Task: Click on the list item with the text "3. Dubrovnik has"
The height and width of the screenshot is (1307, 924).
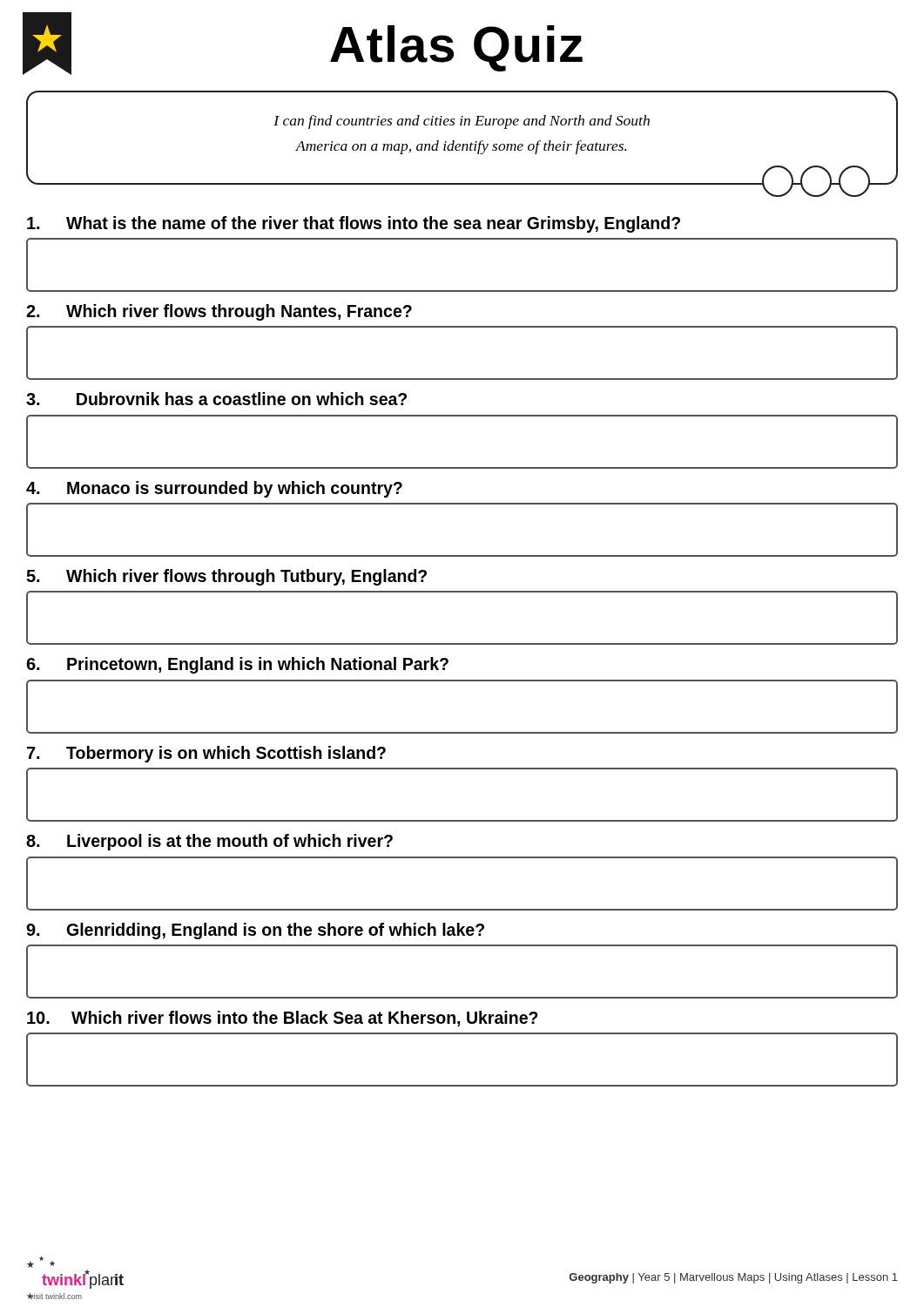Action: click(217, 400)
